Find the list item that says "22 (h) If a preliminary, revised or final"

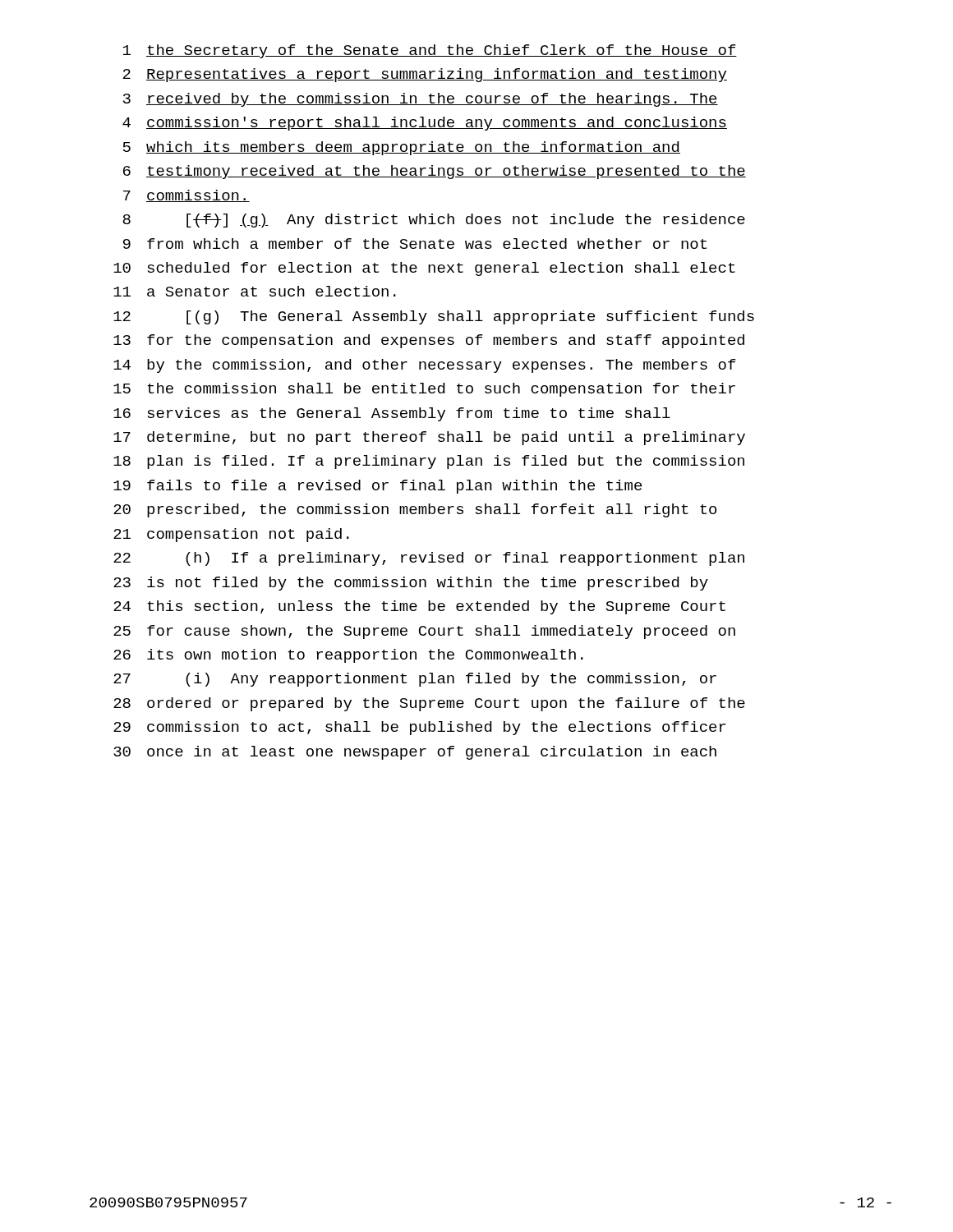(417, 559)
